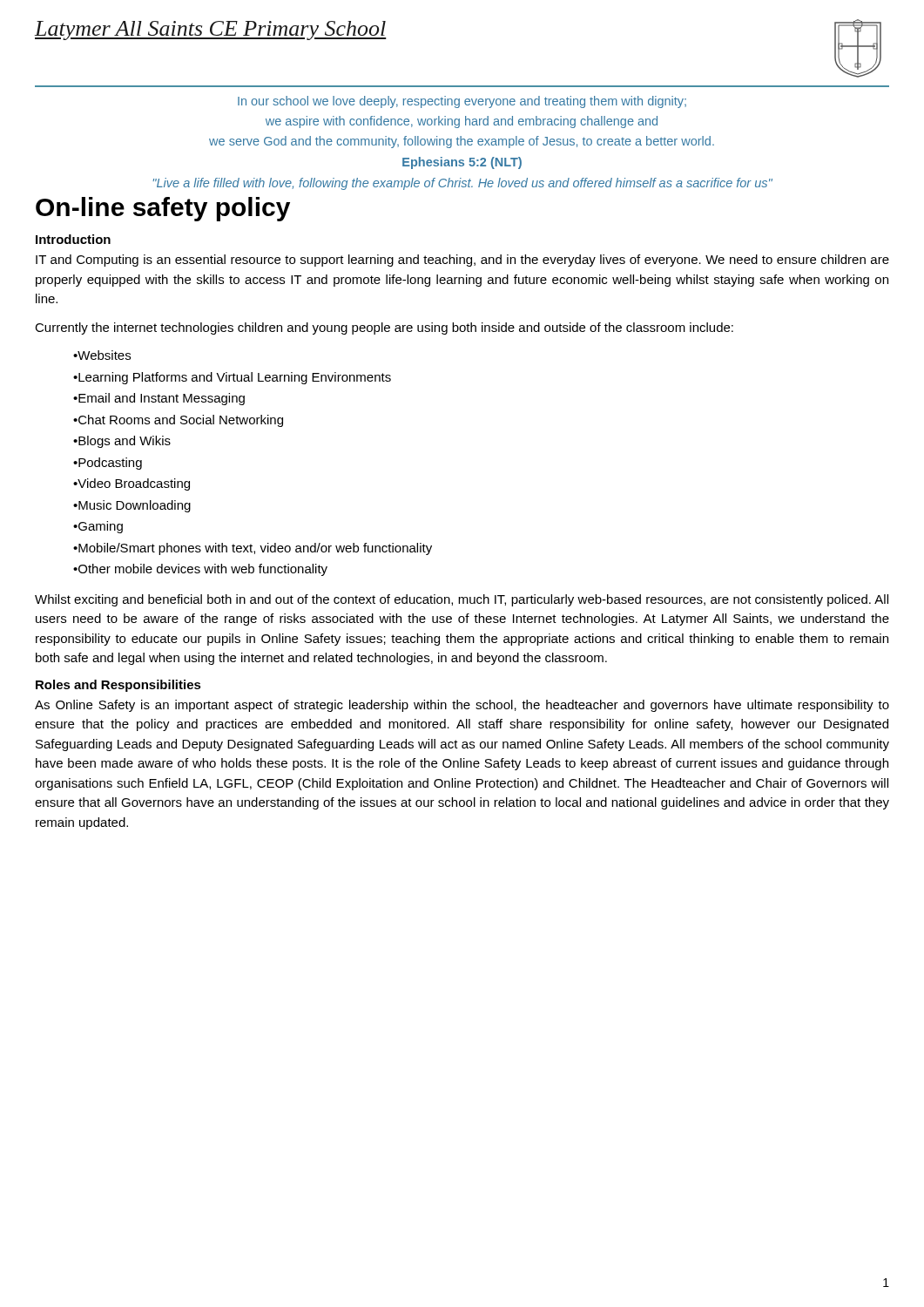The width and height of the screenshot is (924, 1307).
Task: Click on the region starting ""Live a life filled with"
Action: (462, 183)
